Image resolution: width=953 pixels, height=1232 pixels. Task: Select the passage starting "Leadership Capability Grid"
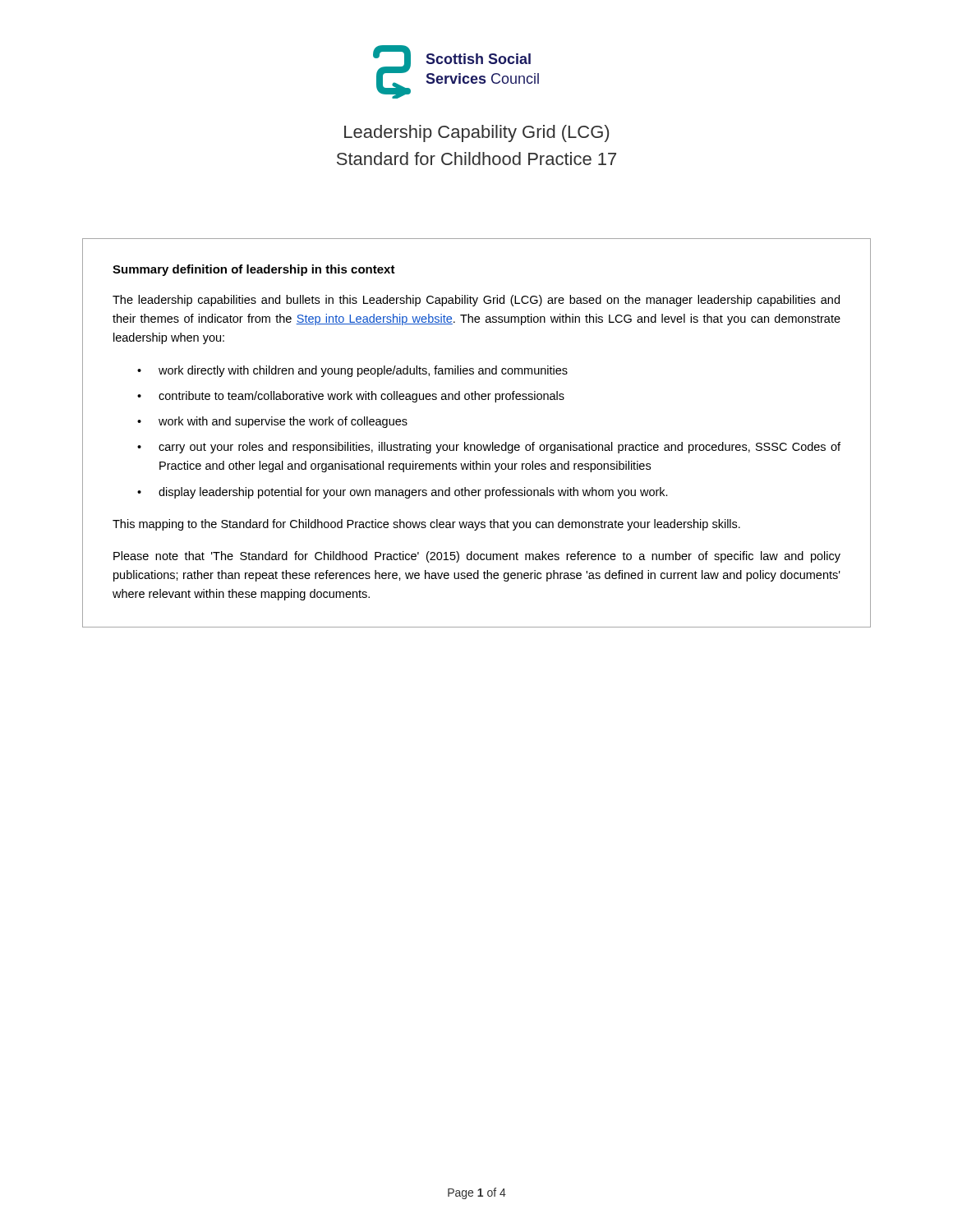point(476,145)
